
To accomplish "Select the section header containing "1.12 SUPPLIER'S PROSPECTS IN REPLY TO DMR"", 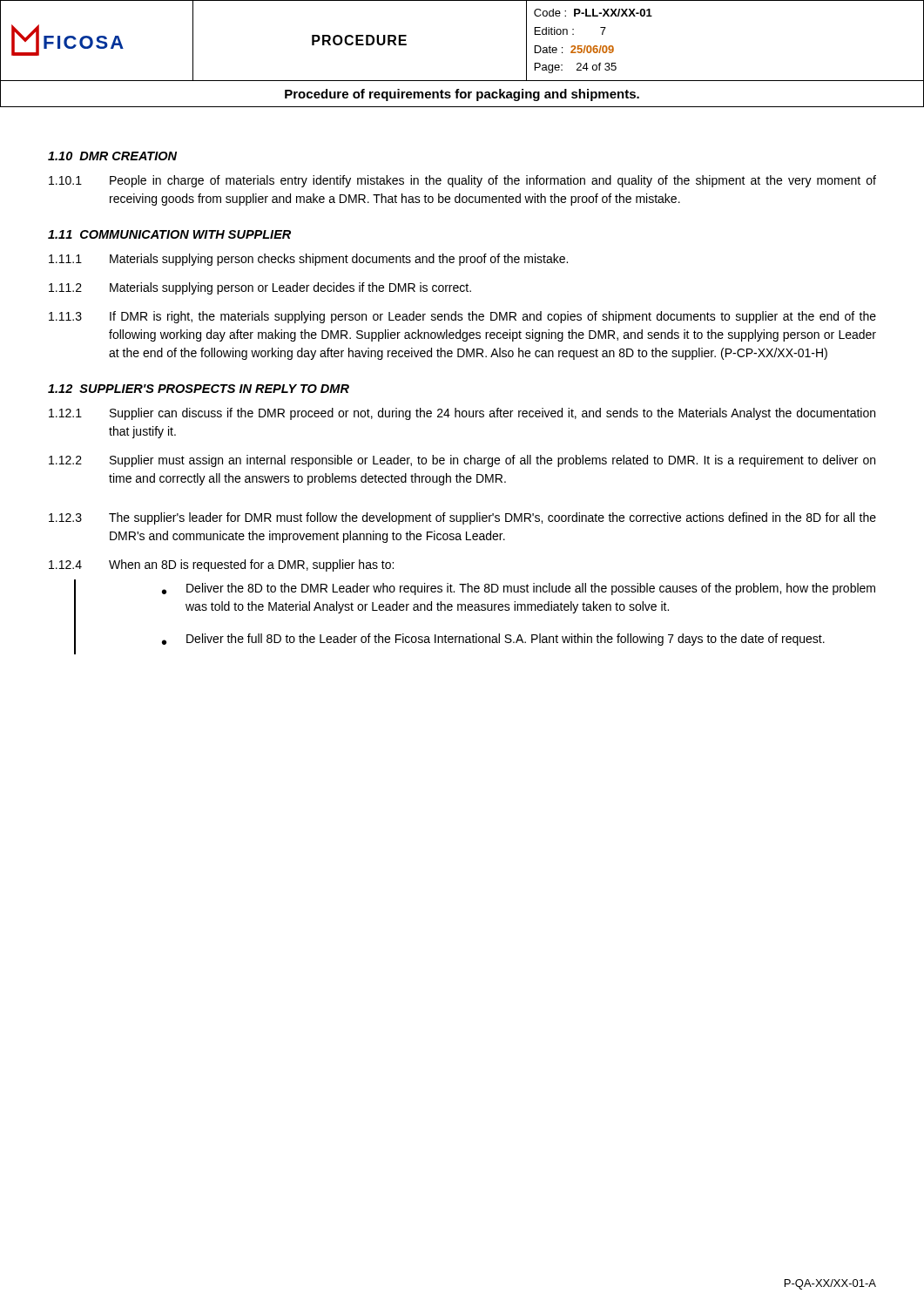I will tap(198, 389).
